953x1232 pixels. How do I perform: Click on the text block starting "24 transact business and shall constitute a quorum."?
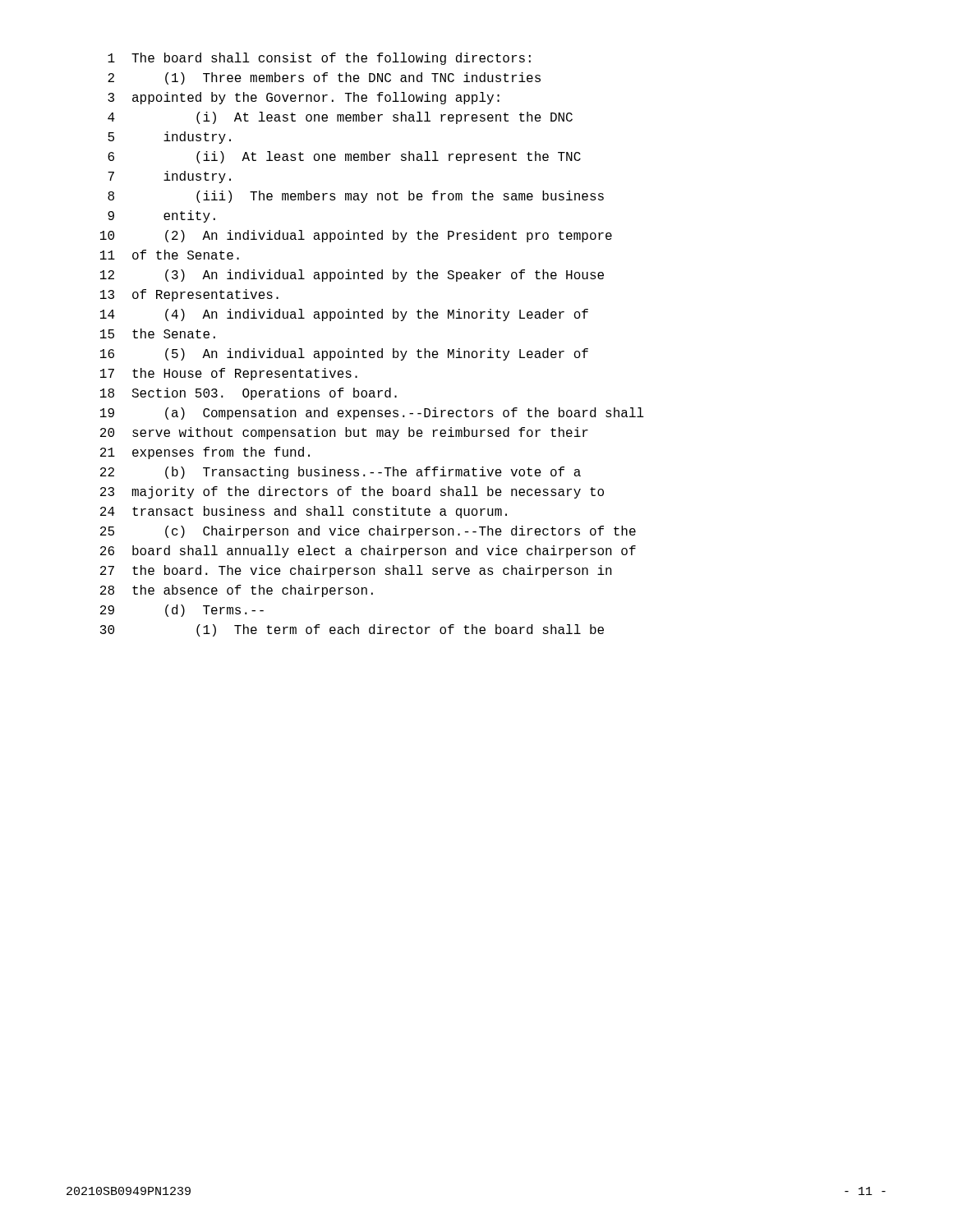pos(476,513)
